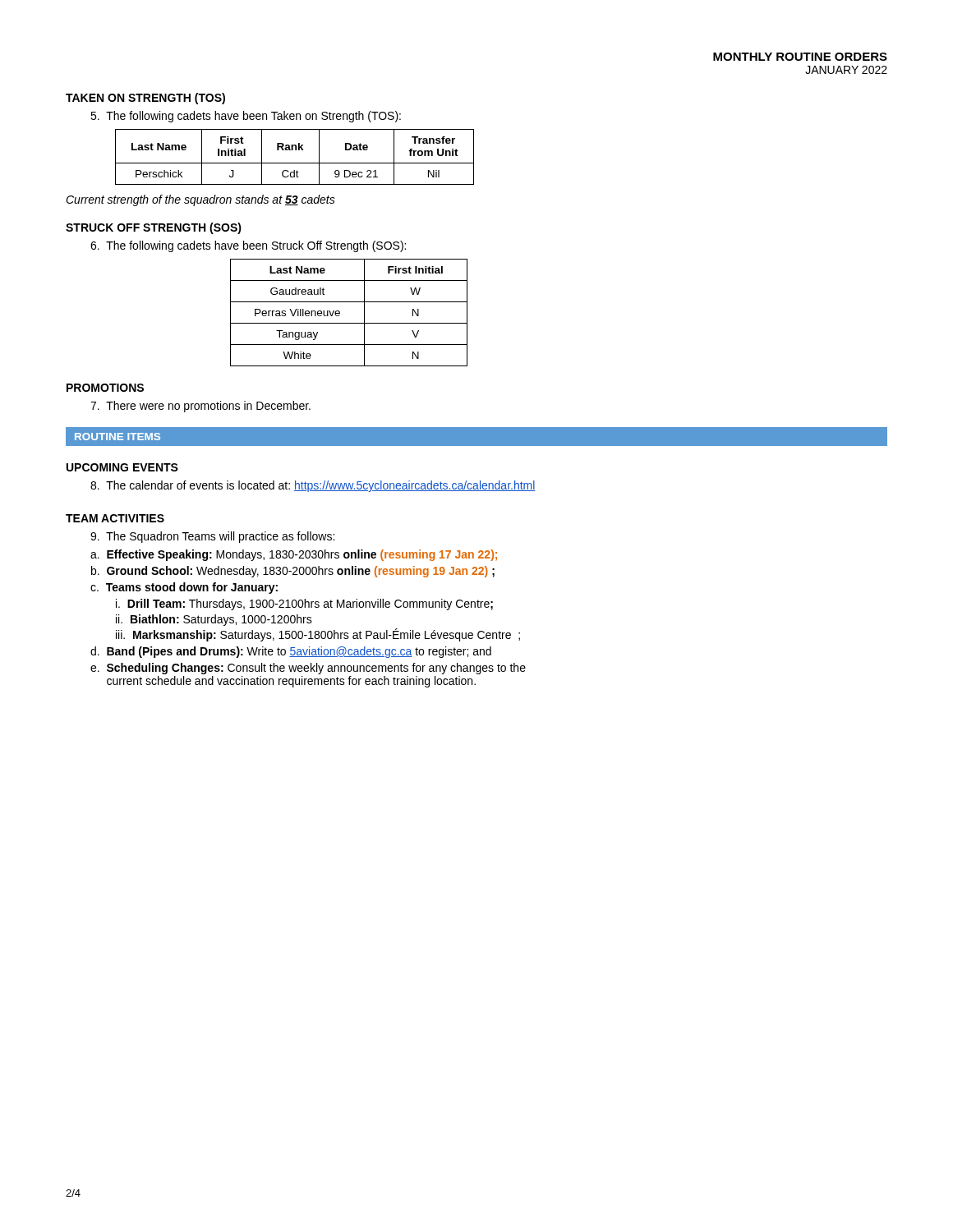The height and width of the screenshot is (1232, 953).
Task: Where is the passage that starts "9. The Squadron Teams will"?
Action: coord(213,536)
